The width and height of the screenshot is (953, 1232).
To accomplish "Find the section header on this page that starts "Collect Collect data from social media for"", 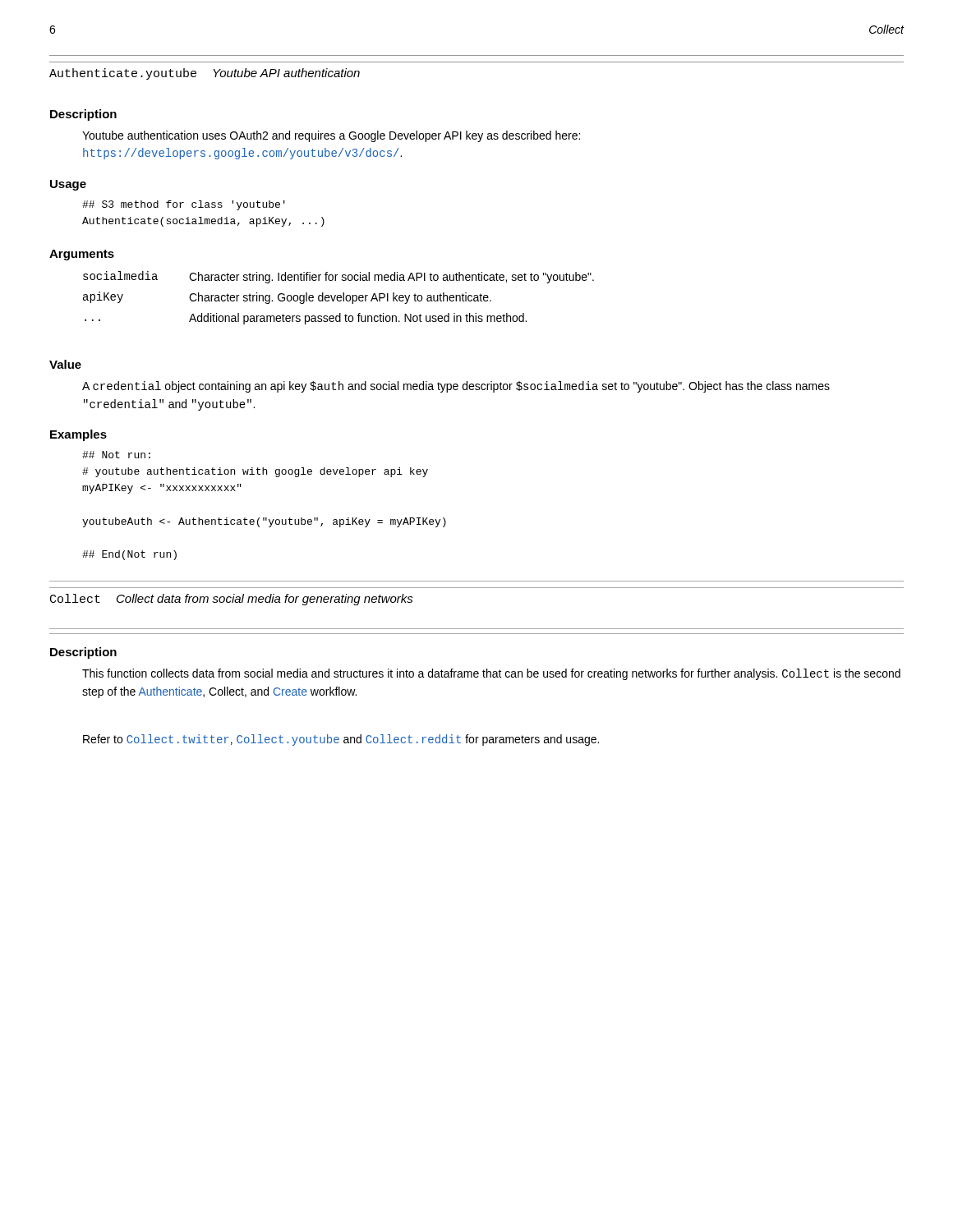I will click(231, 599).
